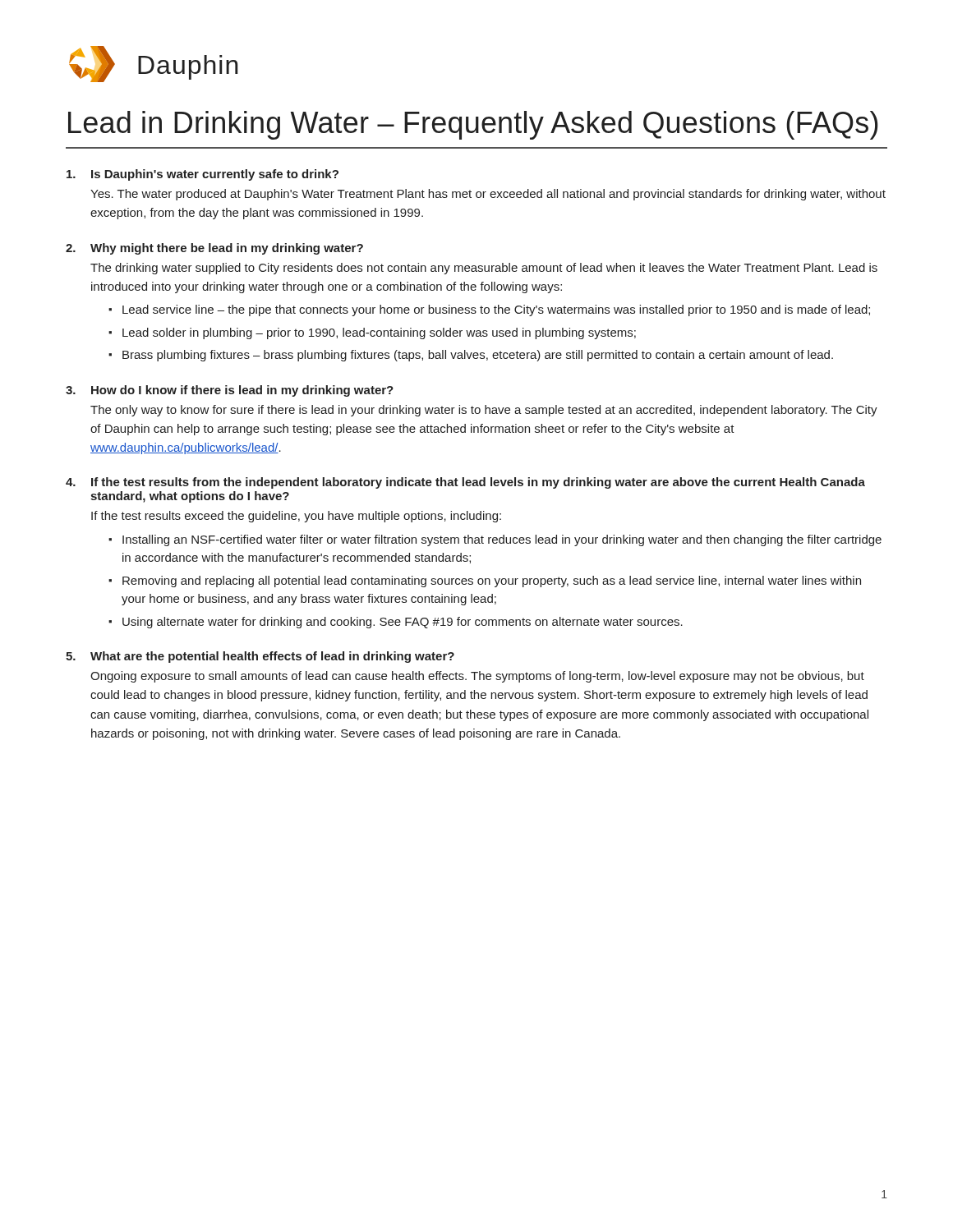
Task: Locate the passage starting "5. What are"
Action: click(476, 696)
